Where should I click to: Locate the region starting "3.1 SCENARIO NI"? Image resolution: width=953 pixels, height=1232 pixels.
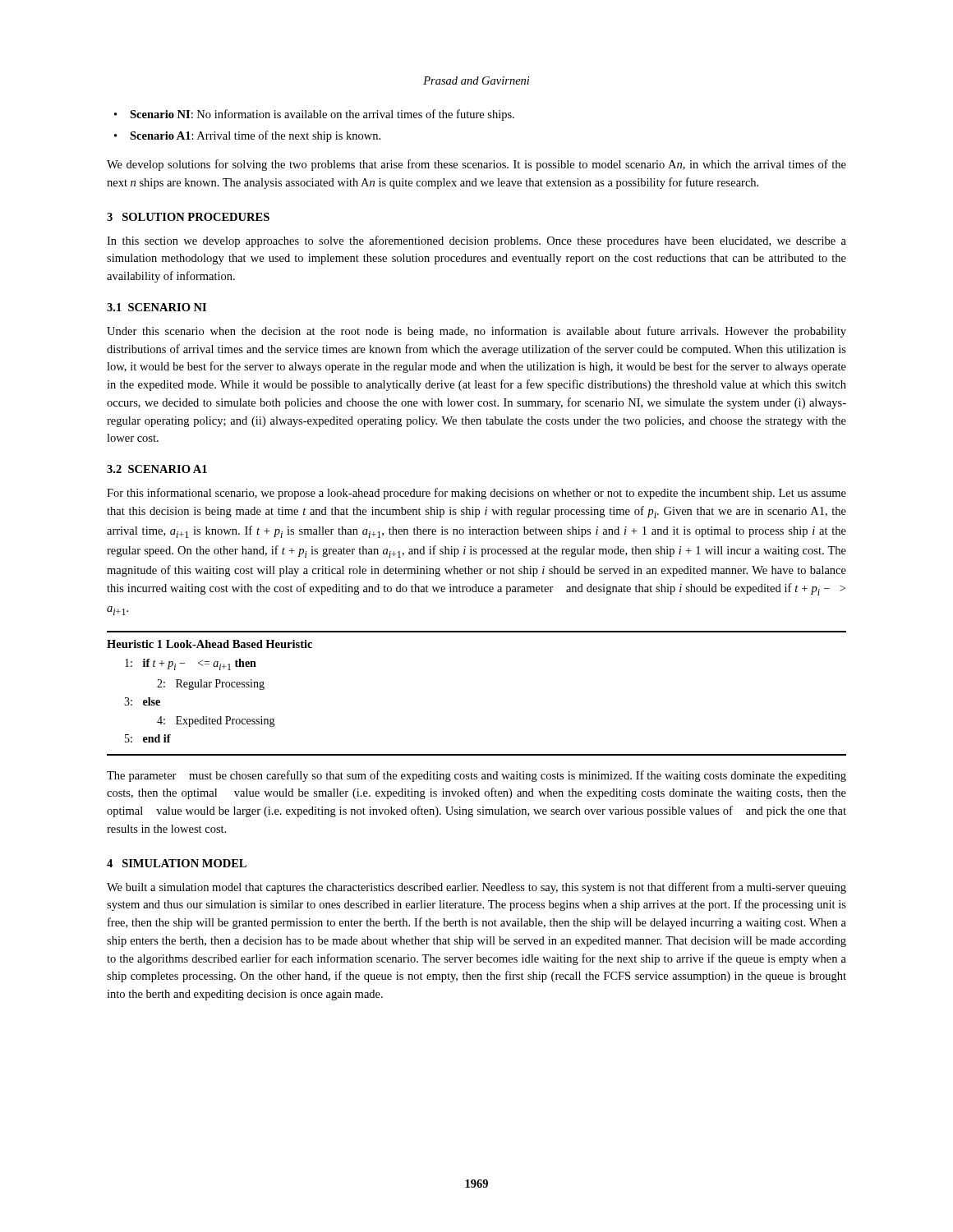click(x=157, y=307)
